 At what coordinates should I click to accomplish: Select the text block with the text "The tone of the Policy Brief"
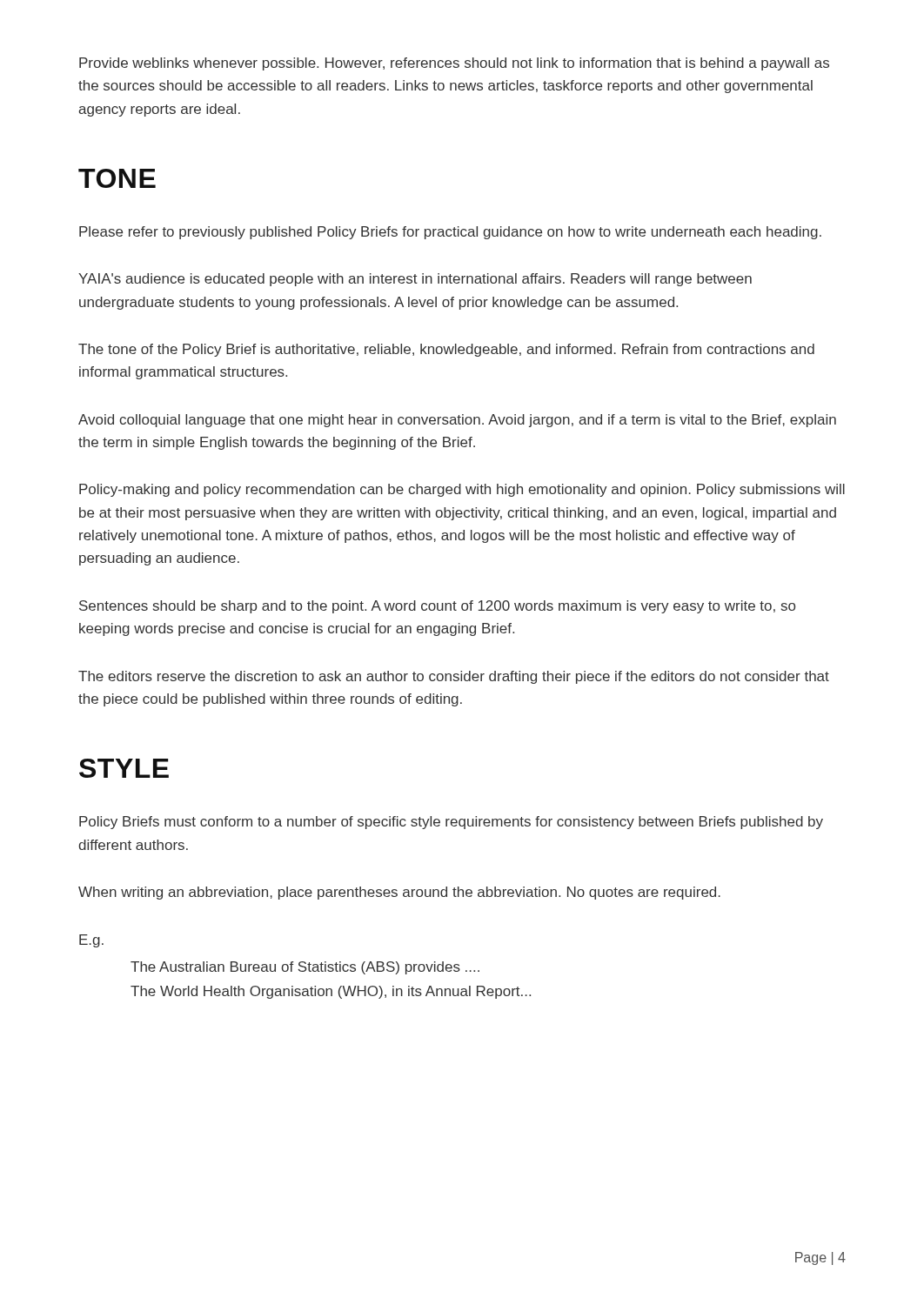click(447, 361)
